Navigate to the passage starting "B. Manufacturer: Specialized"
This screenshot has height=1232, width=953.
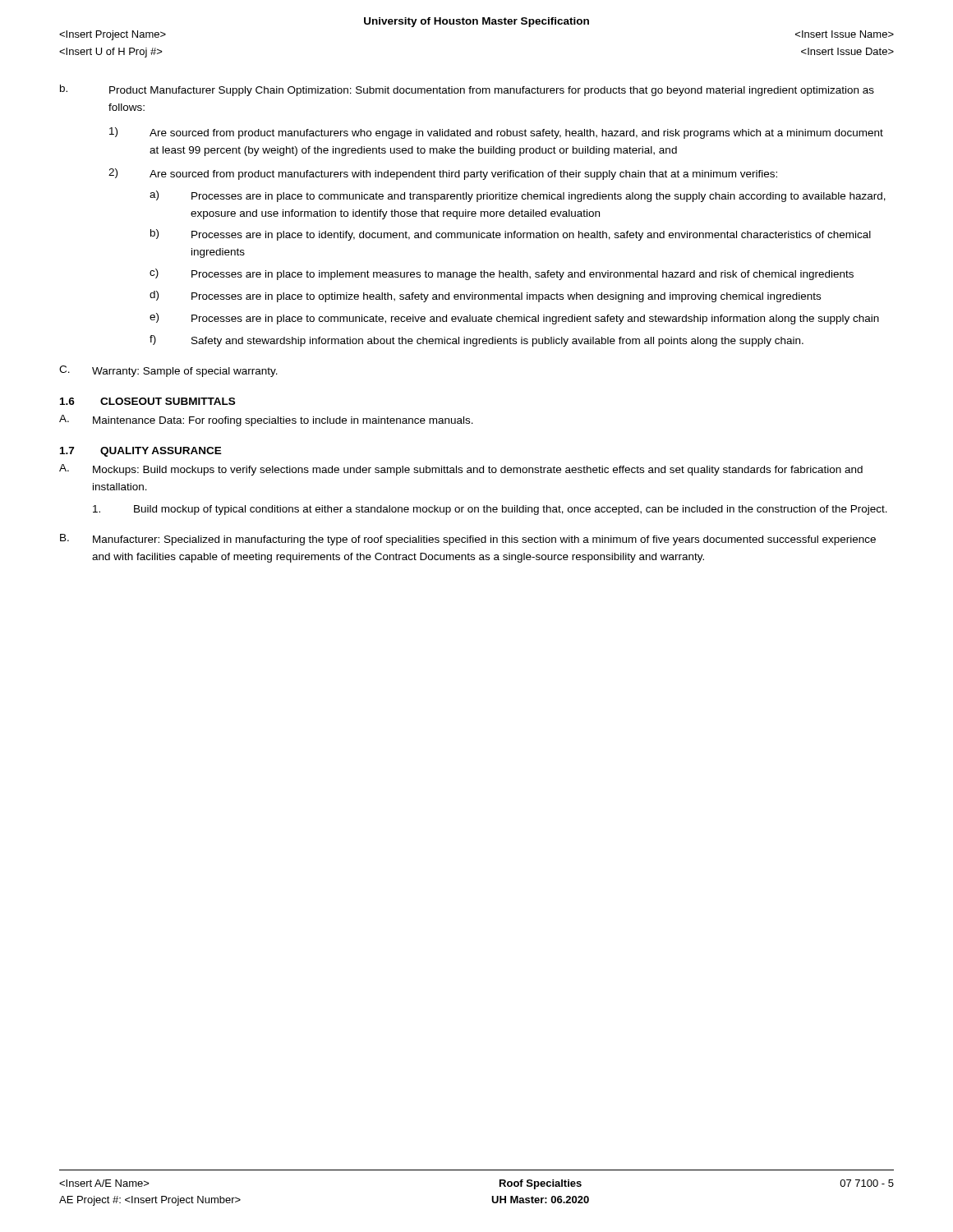(476, 548)
